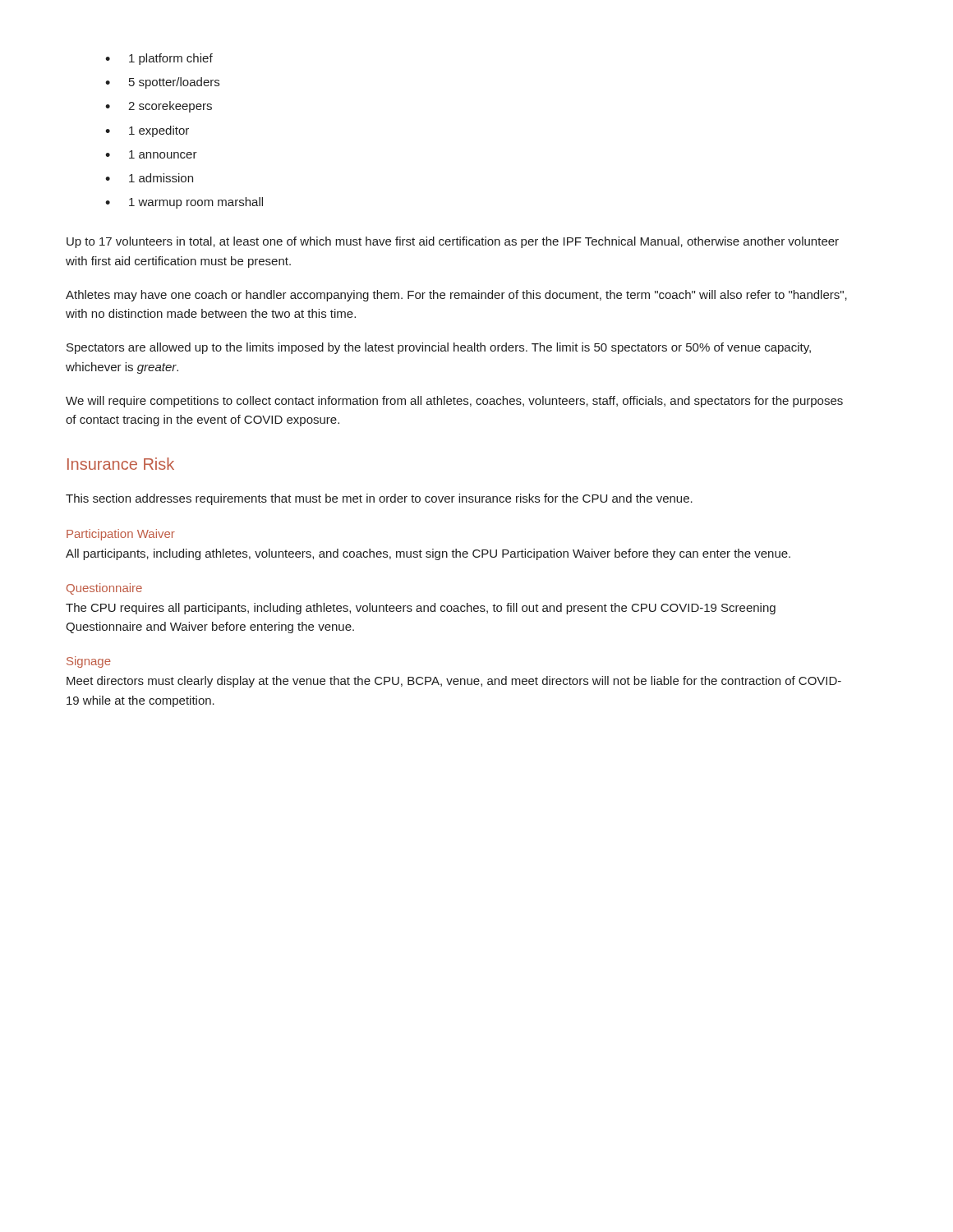Locate the block of text that opens with "We will require"
This screenshot has height=1232, width=953.
pos(454,410)
